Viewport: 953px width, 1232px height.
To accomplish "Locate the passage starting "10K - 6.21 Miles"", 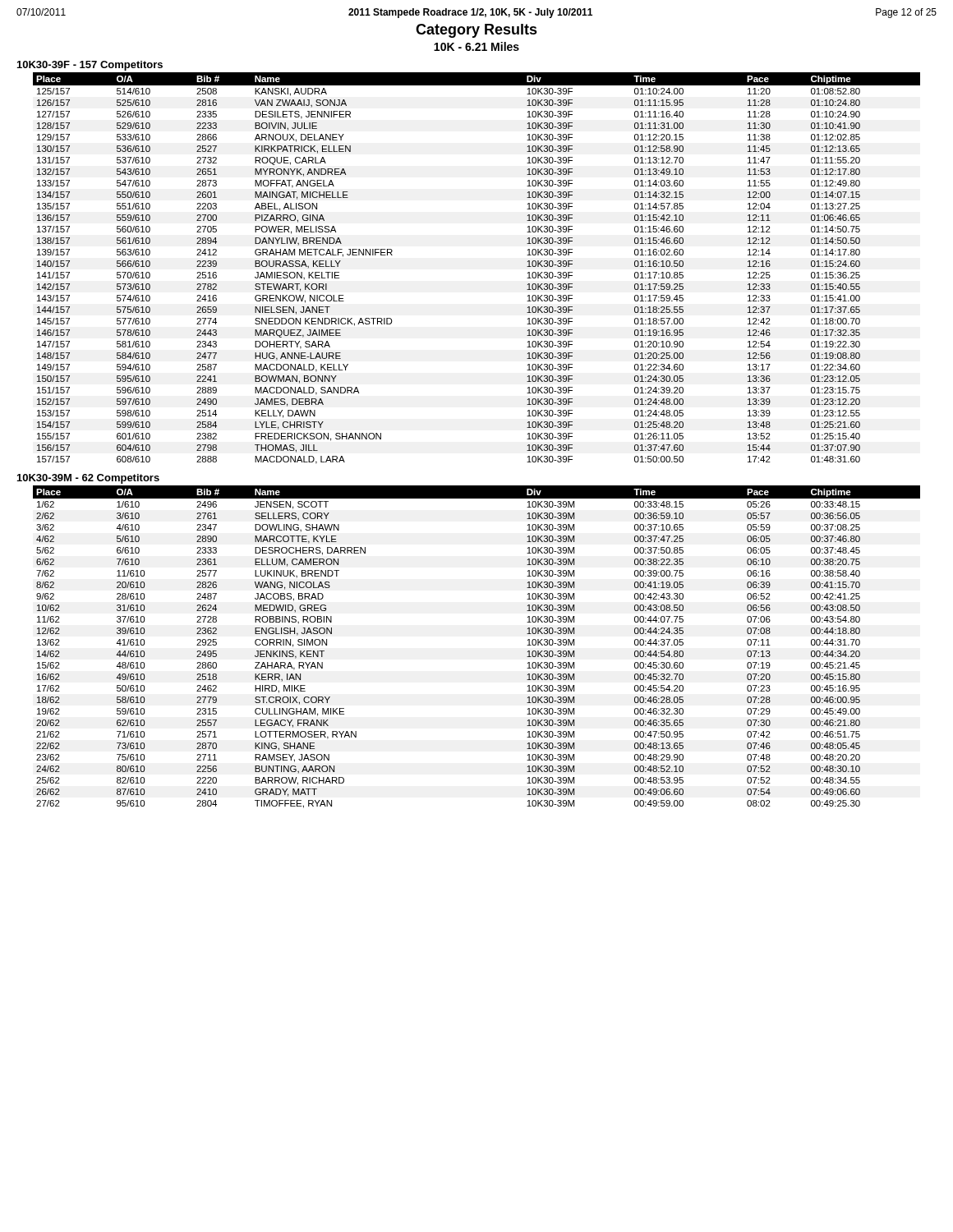I will 476,47.
